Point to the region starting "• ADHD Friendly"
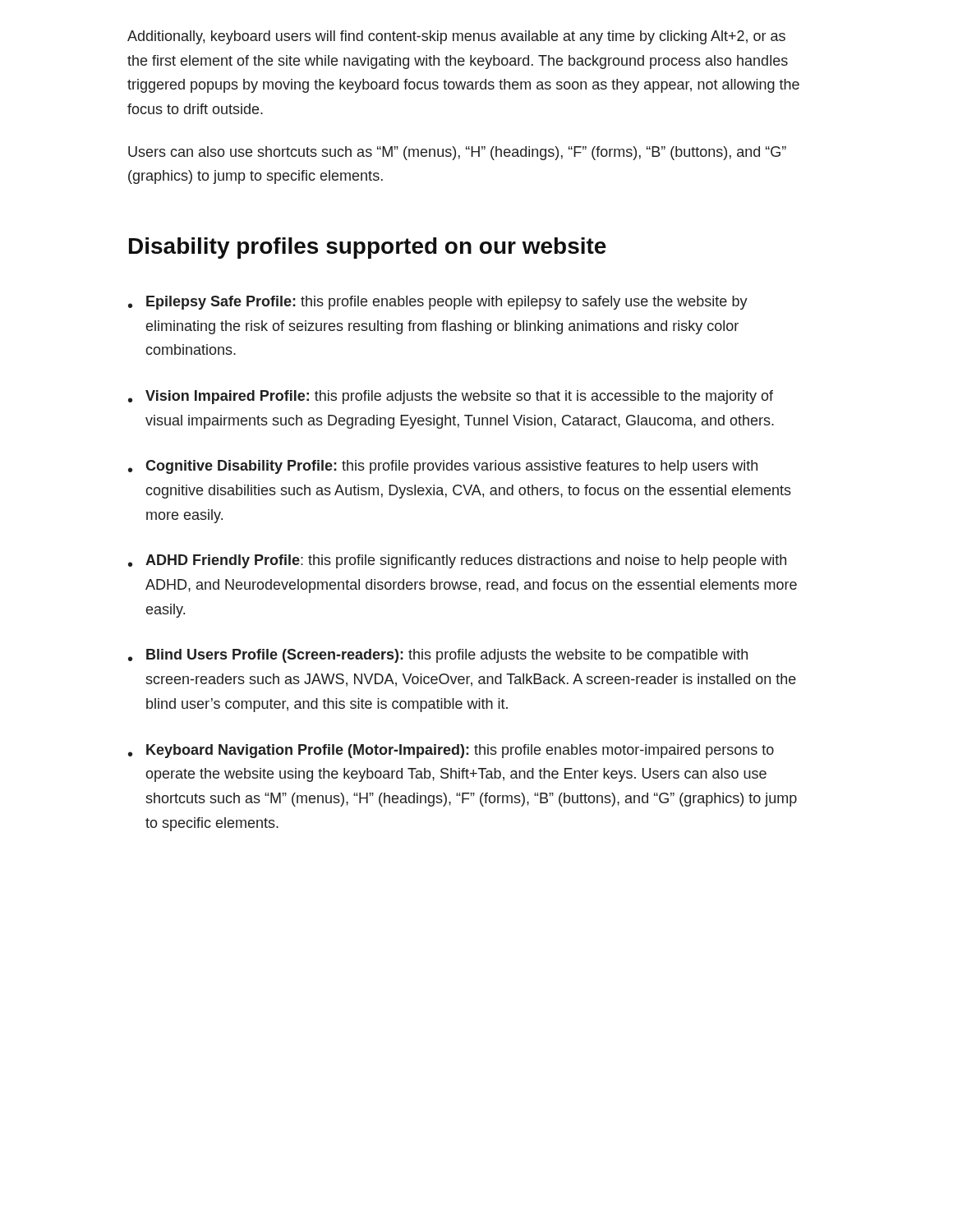Screen dimensions: 1232x953 [464, 586]
